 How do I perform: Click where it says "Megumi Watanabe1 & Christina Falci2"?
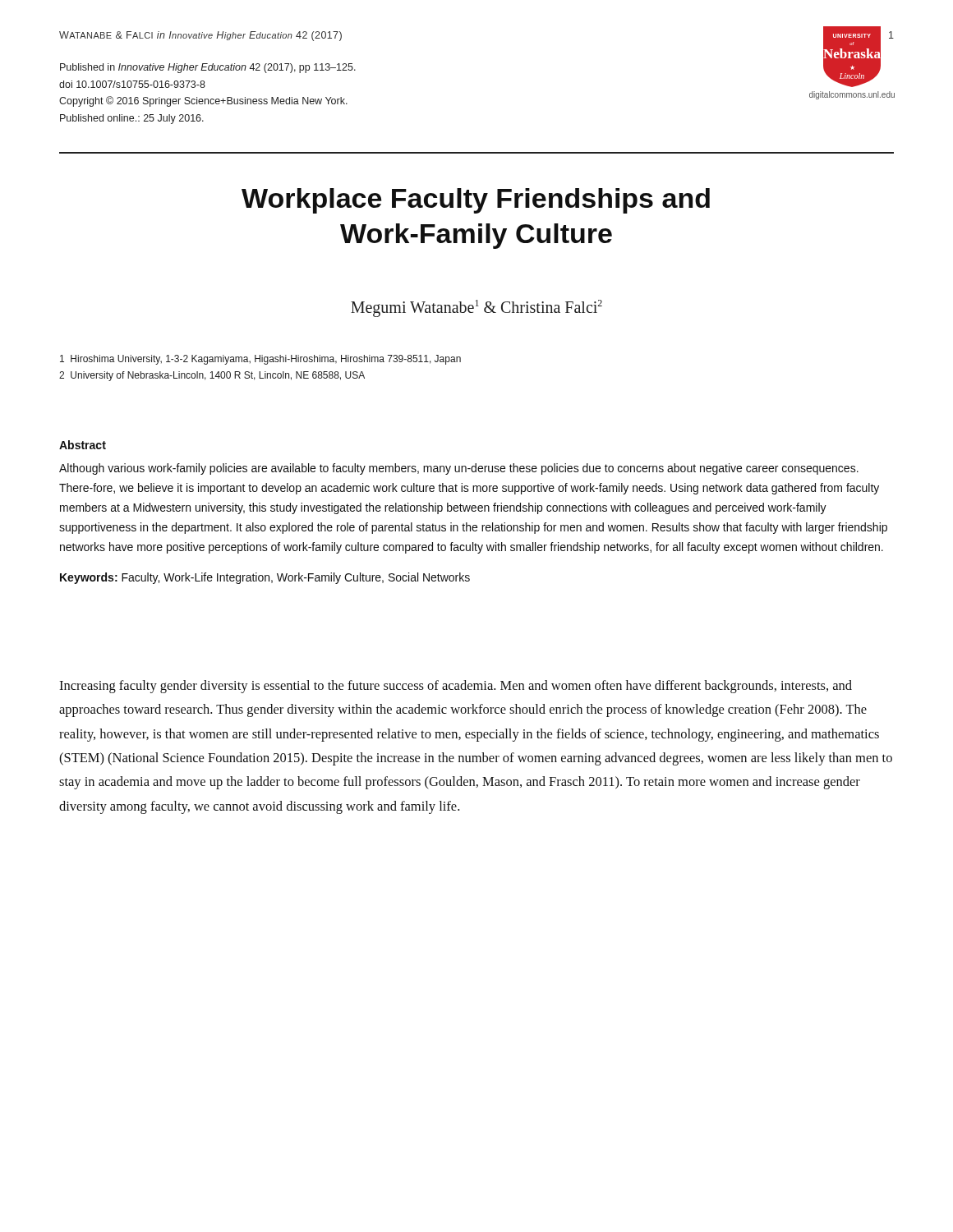[x=476, y=307]
